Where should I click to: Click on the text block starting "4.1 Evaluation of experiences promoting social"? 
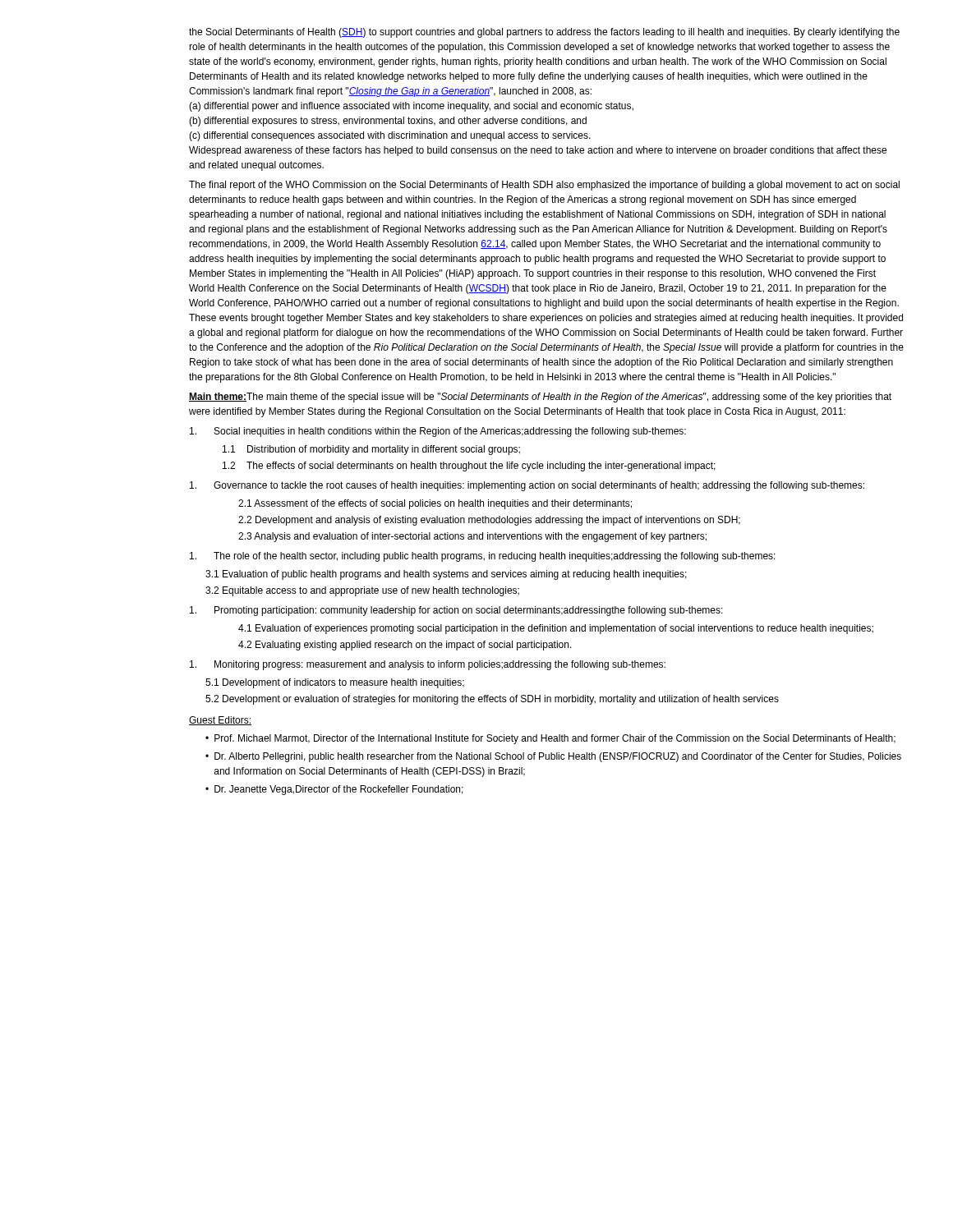pos(556,628)
